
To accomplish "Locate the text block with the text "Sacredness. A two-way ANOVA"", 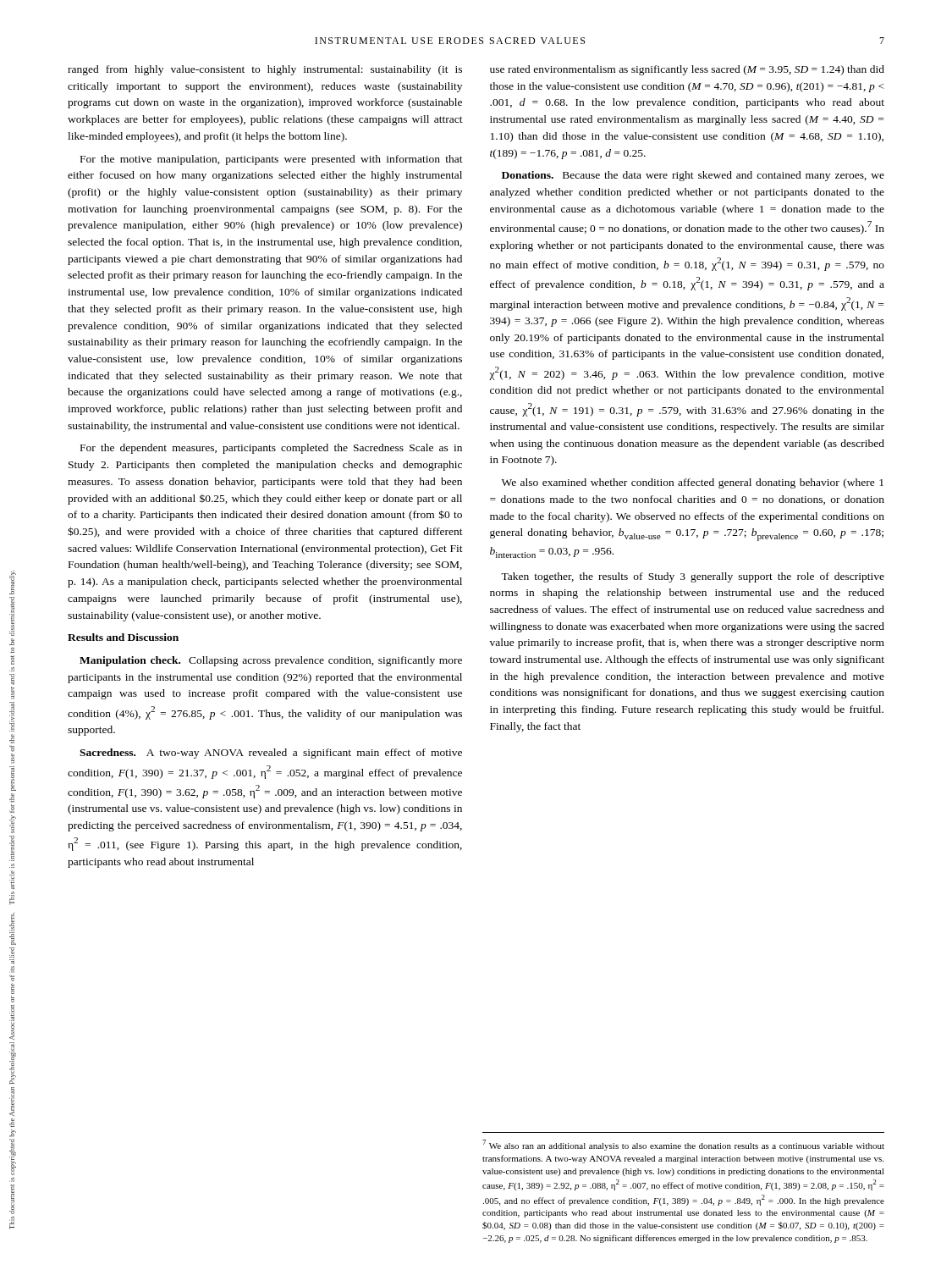I will 265,807.
